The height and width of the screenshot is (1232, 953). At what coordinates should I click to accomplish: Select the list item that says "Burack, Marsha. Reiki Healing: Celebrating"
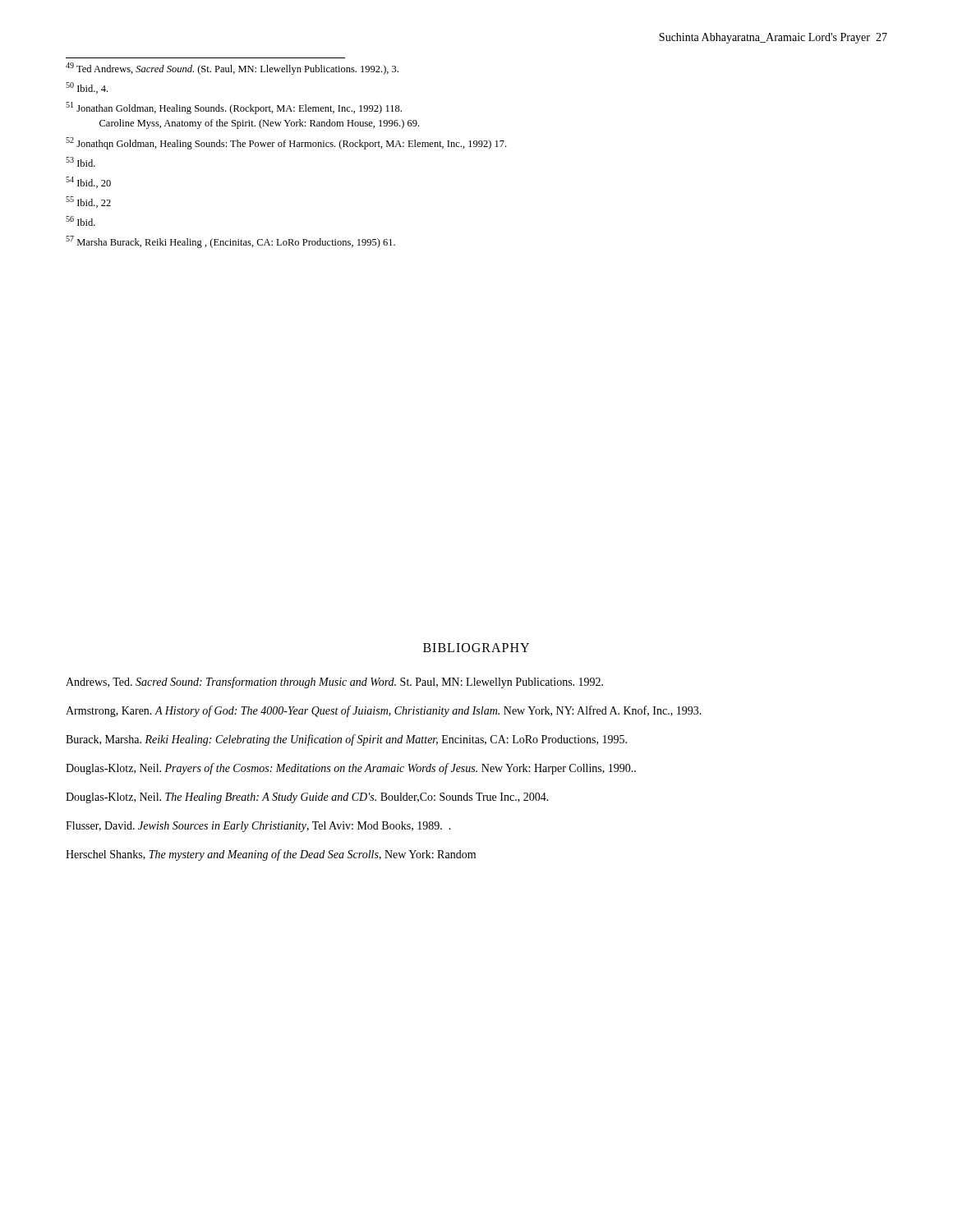coord(347,740)
